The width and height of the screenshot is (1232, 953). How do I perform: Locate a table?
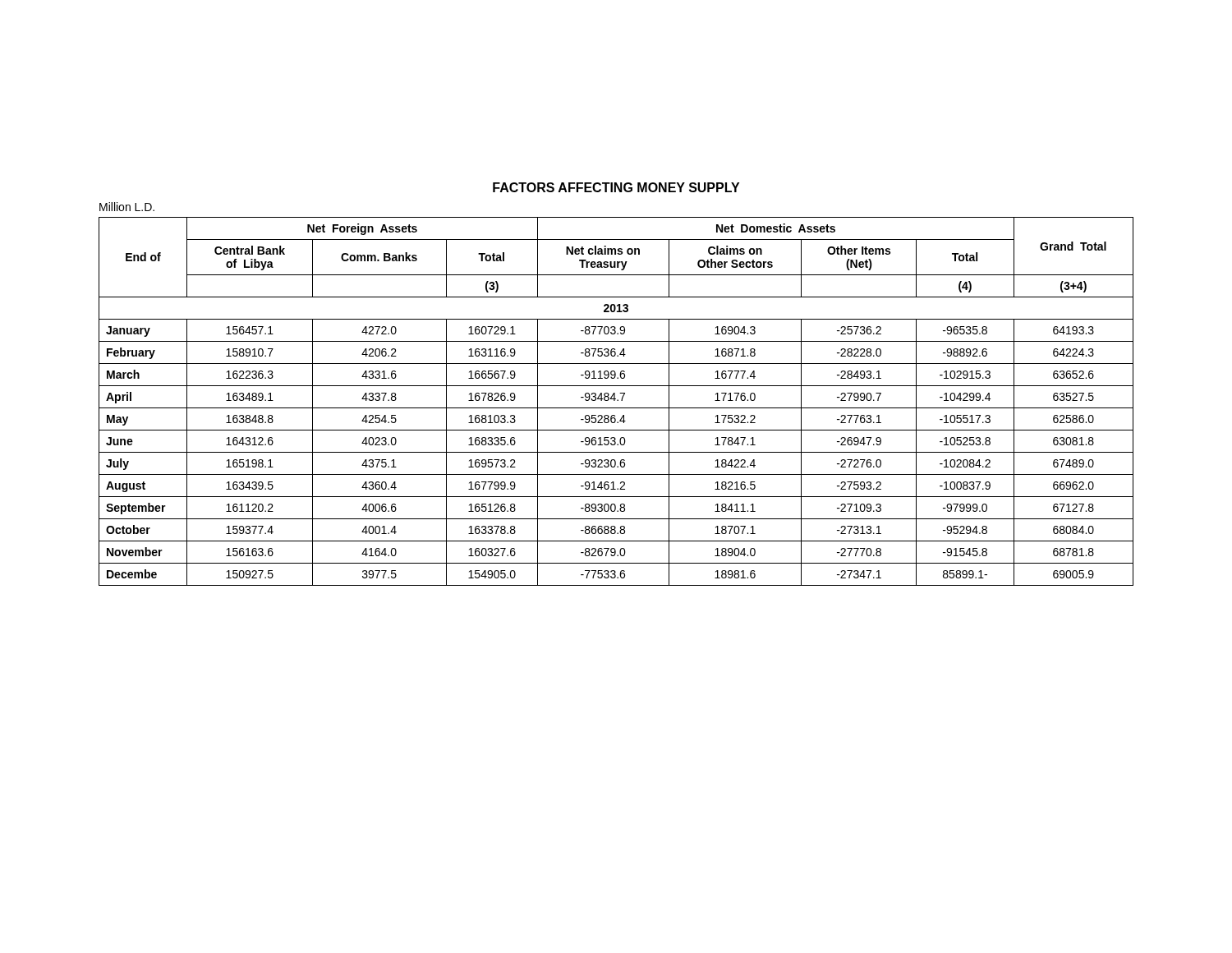[616, 401]
